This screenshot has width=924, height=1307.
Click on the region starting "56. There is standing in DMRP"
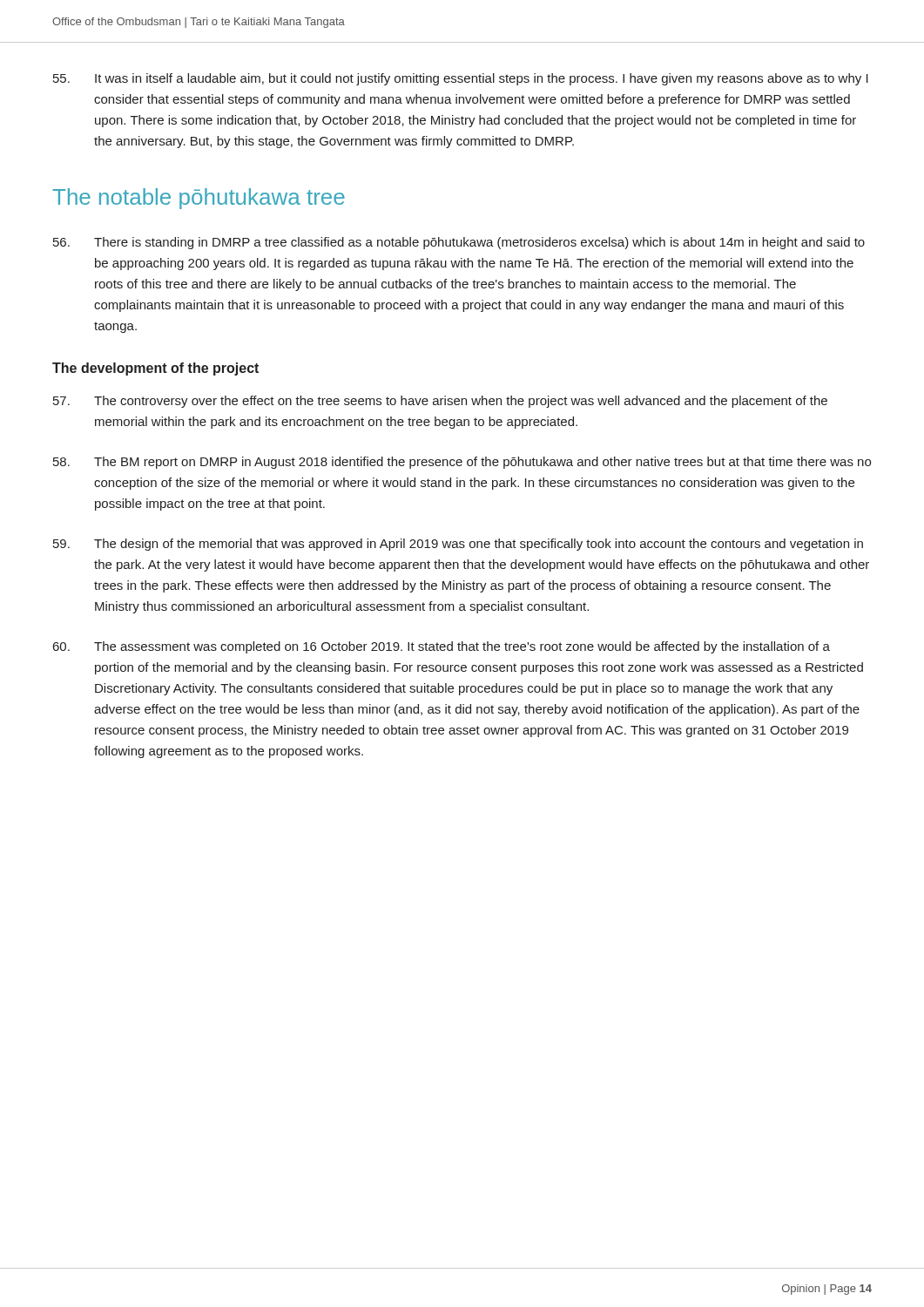pyautogui.click(x=462, y=284)
